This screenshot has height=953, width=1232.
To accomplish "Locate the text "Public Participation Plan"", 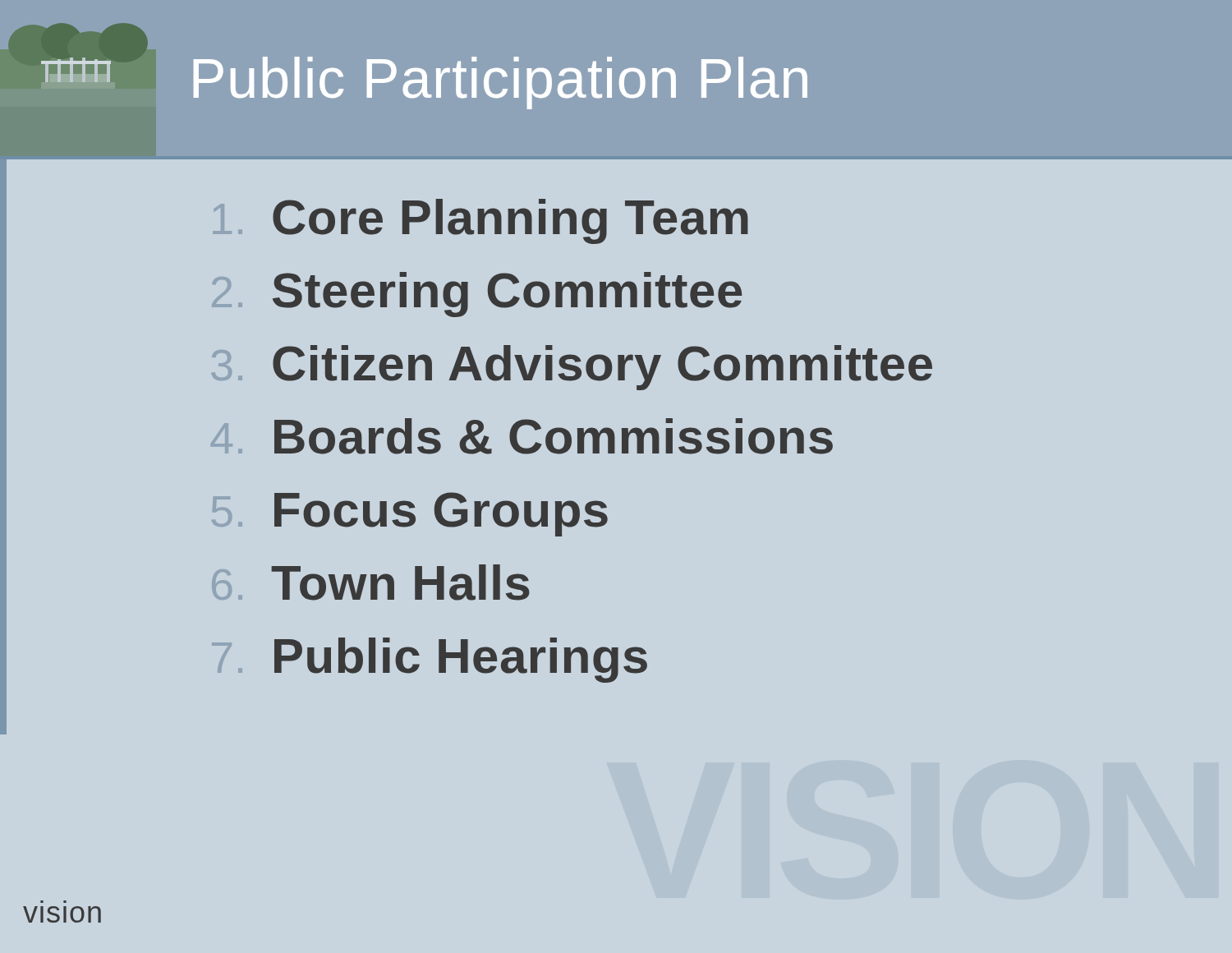I will coord(500,78).
